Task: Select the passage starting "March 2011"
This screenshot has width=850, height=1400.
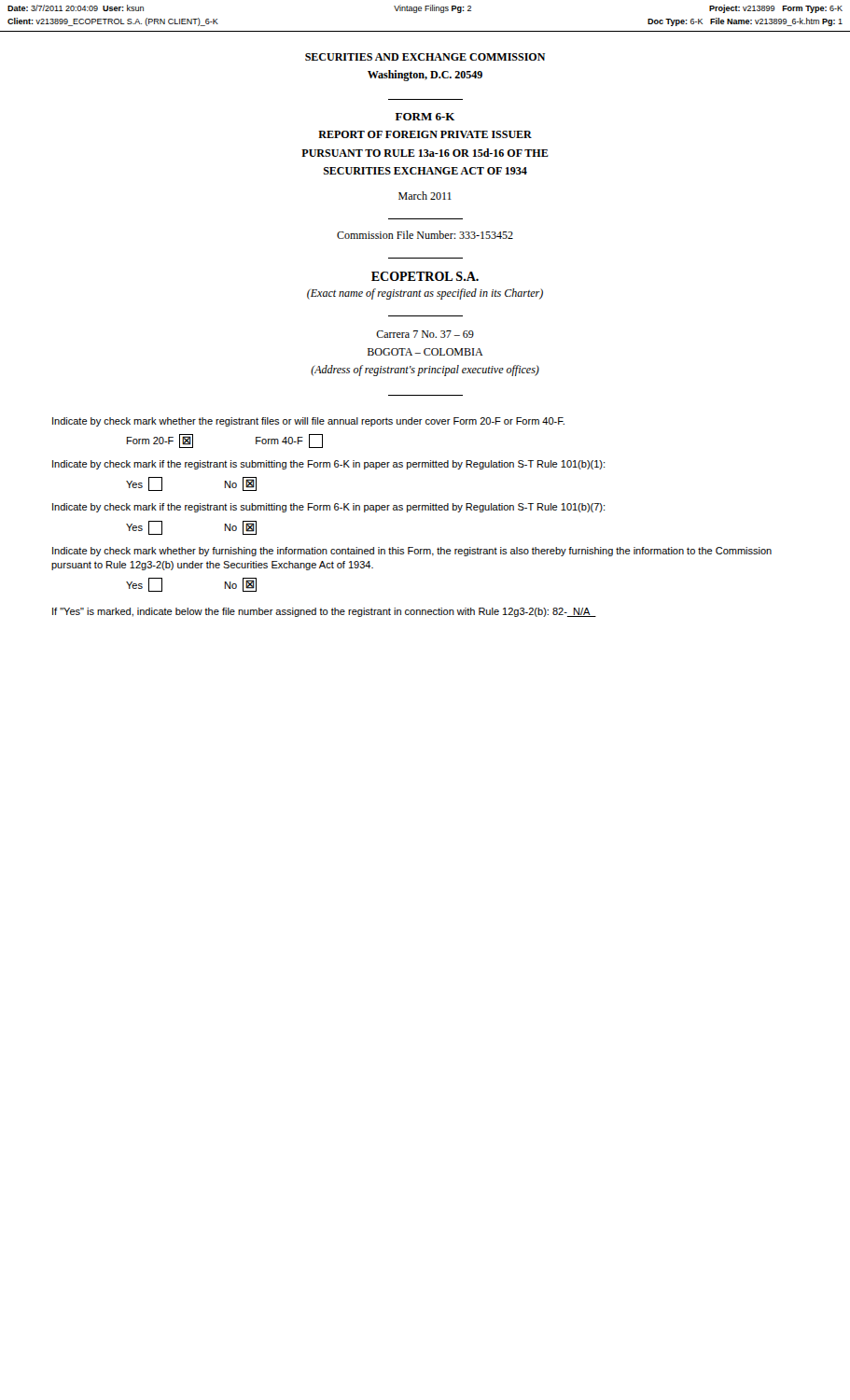Action: [425, 196]
